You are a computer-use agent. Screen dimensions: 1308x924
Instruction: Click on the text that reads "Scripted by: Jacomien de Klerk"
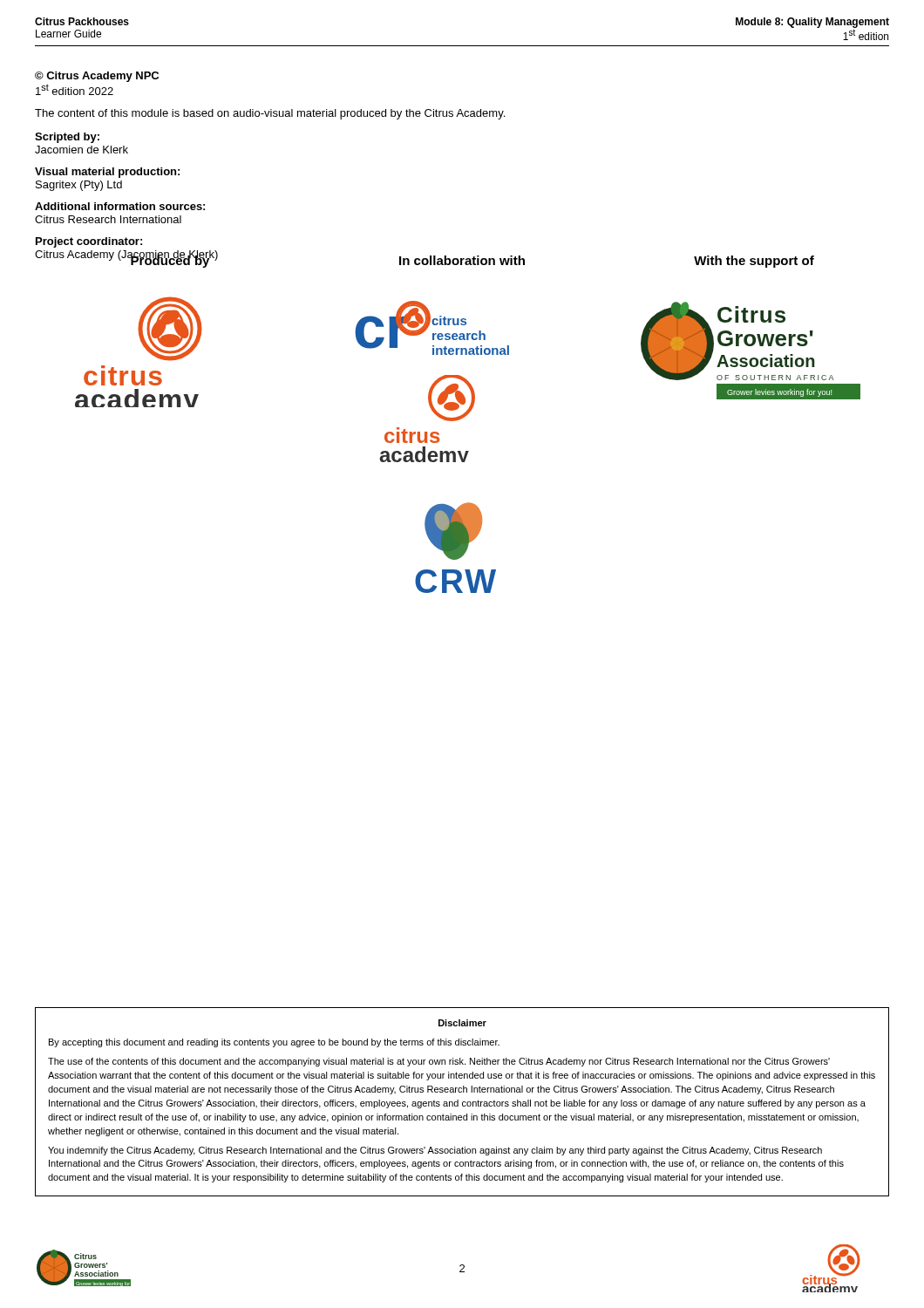pyautogui.click(x=67, y=138)
